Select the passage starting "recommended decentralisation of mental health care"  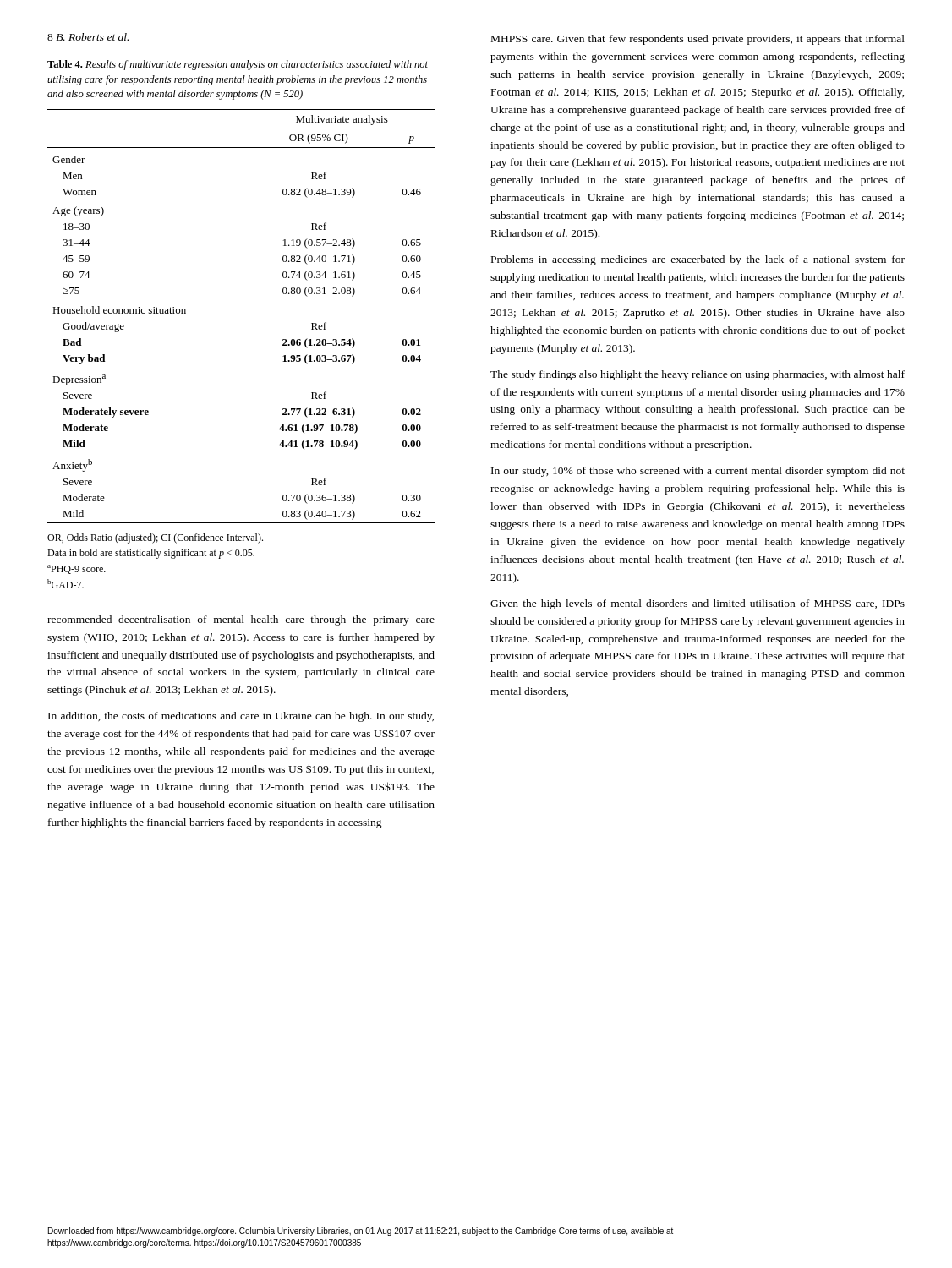[x=241, y=654]
